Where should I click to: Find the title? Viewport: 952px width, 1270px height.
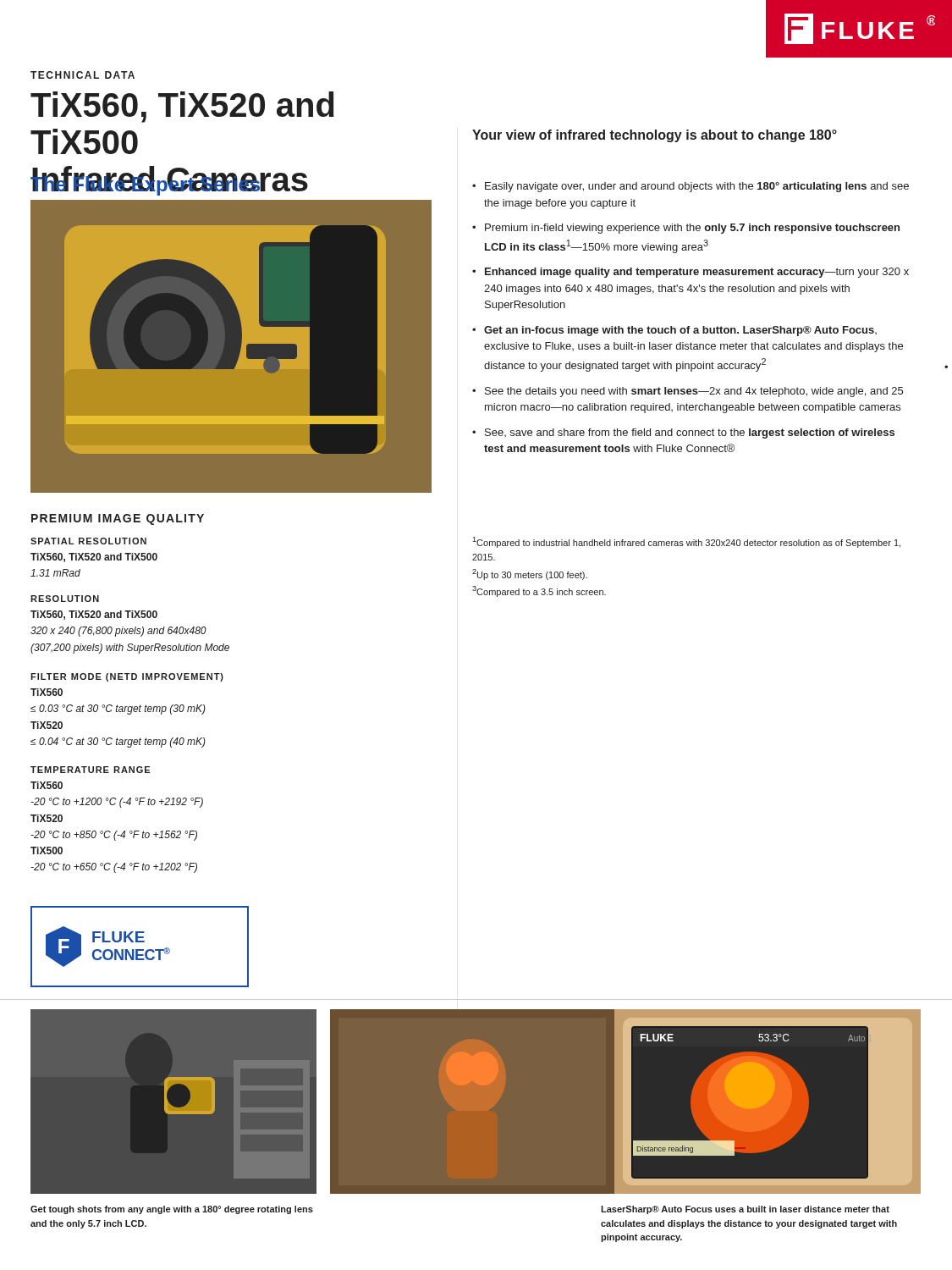coord(183,142)
